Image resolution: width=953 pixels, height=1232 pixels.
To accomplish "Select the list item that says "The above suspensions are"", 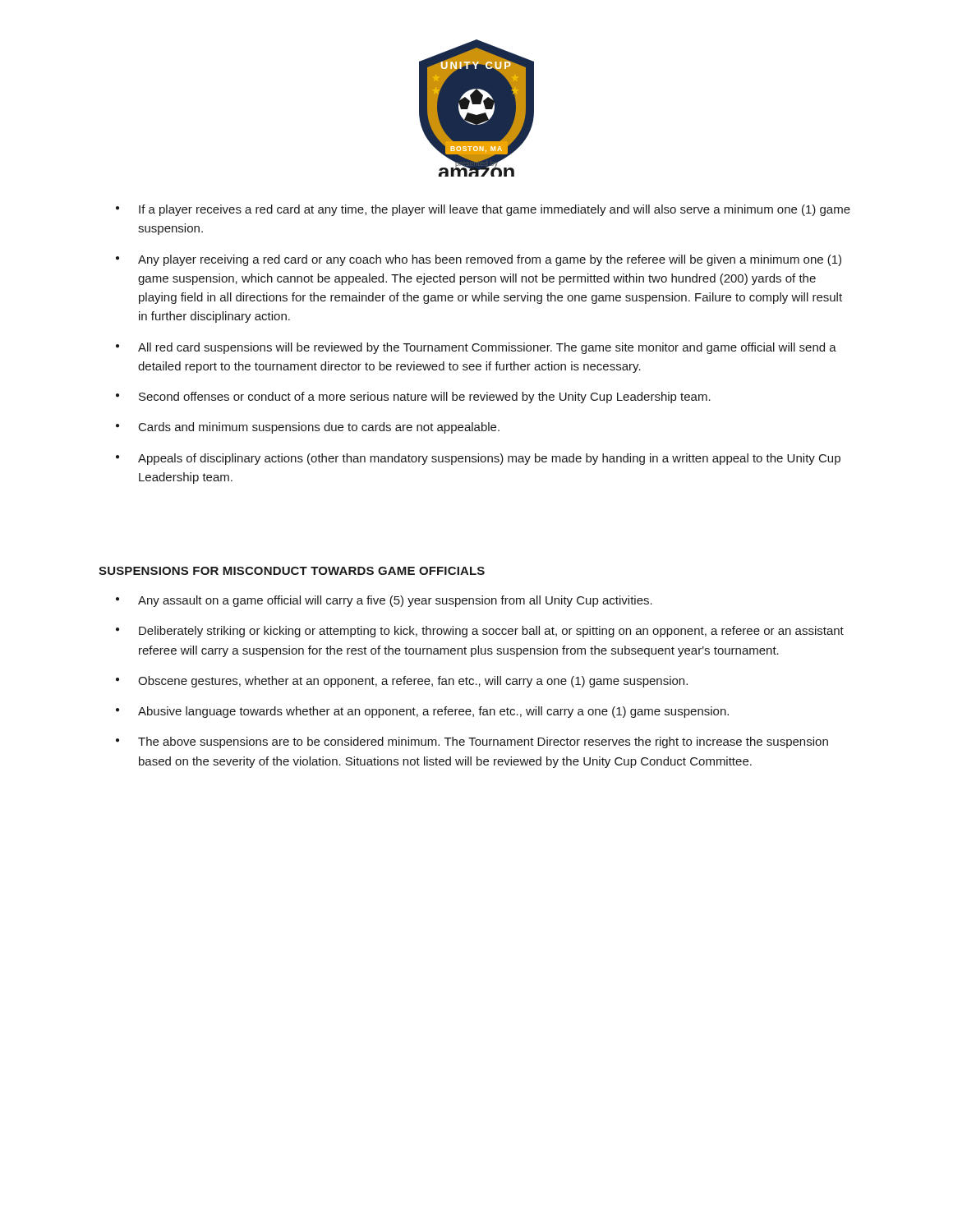I will (485, 751).
